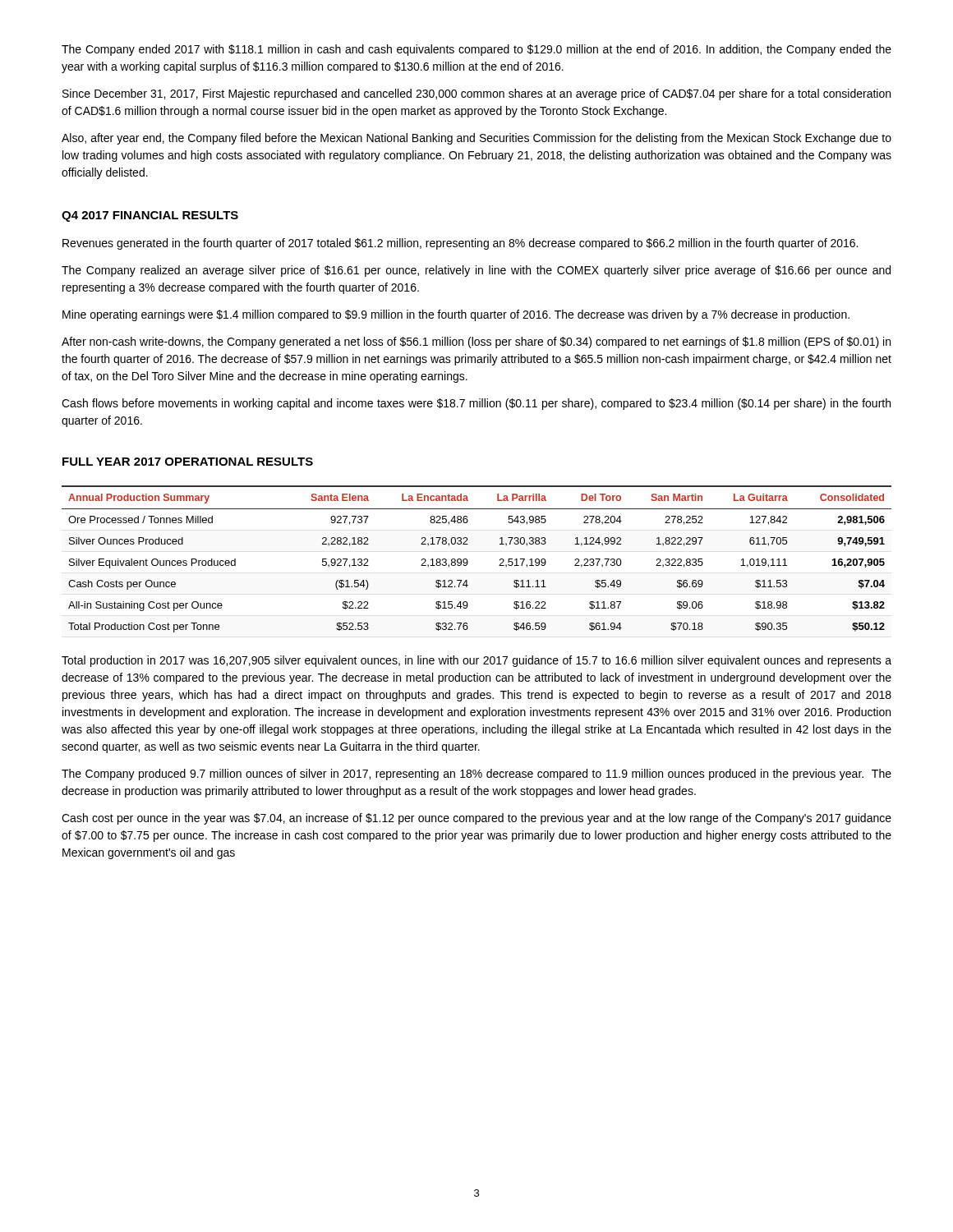Click on the text block starting "Total production in 2017 was 16,207,905"
Screen dimensions: 1232x953
(x=476, y=704)
